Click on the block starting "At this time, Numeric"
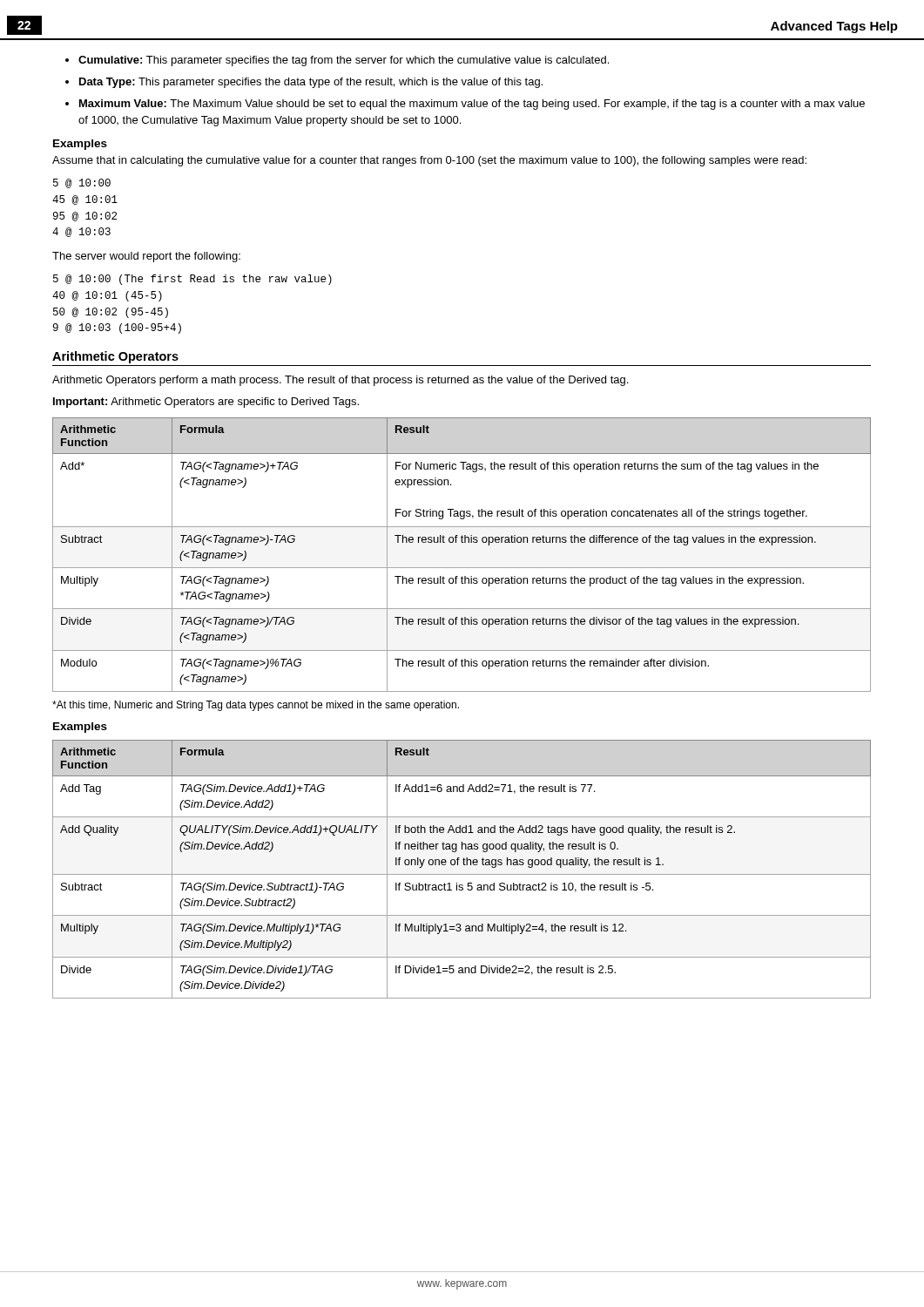Image resolution: width=924 pixels, height=1307 pixels. [x=256, y=705]
